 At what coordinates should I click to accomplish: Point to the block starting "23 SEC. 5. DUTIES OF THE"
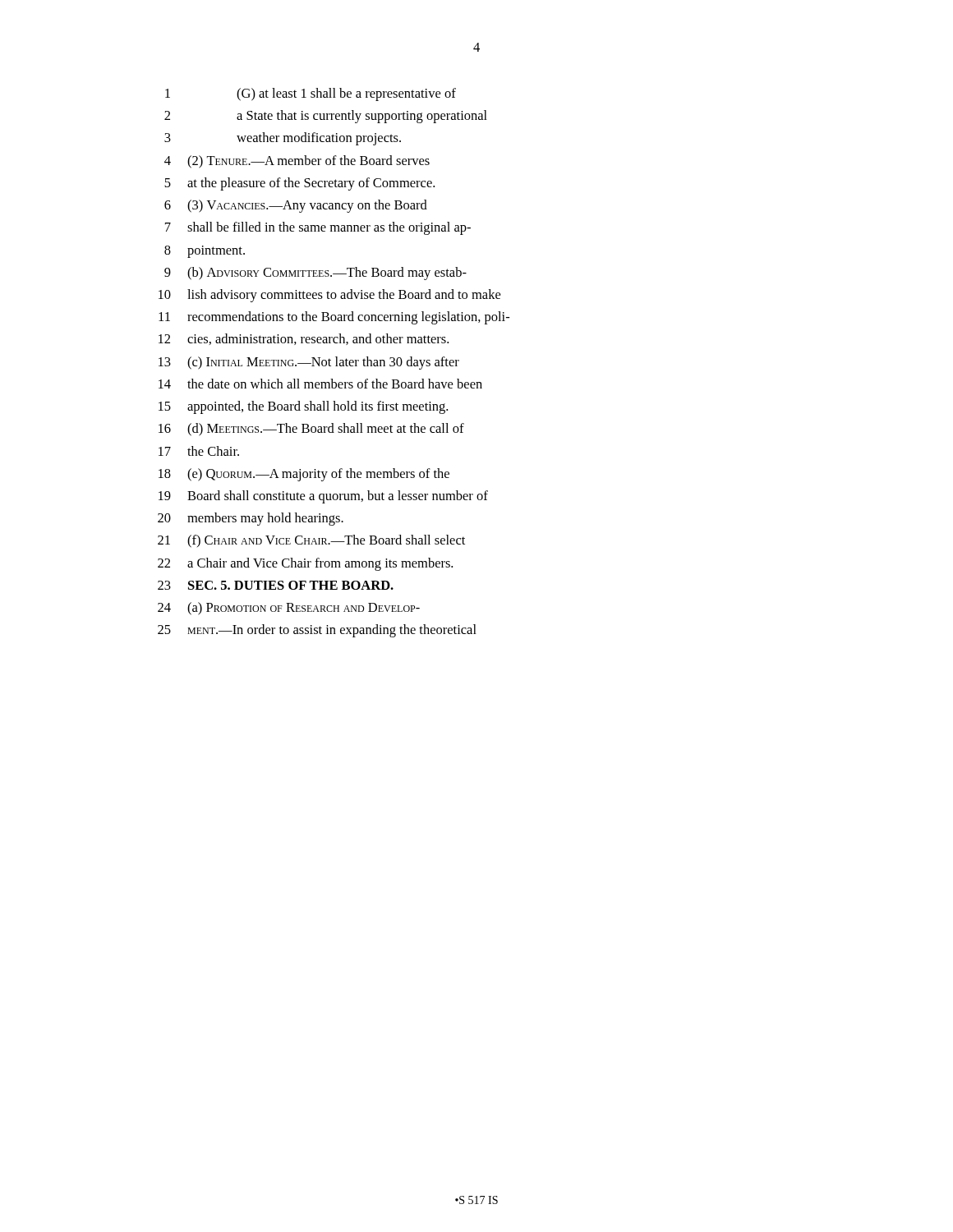point(276,585)
